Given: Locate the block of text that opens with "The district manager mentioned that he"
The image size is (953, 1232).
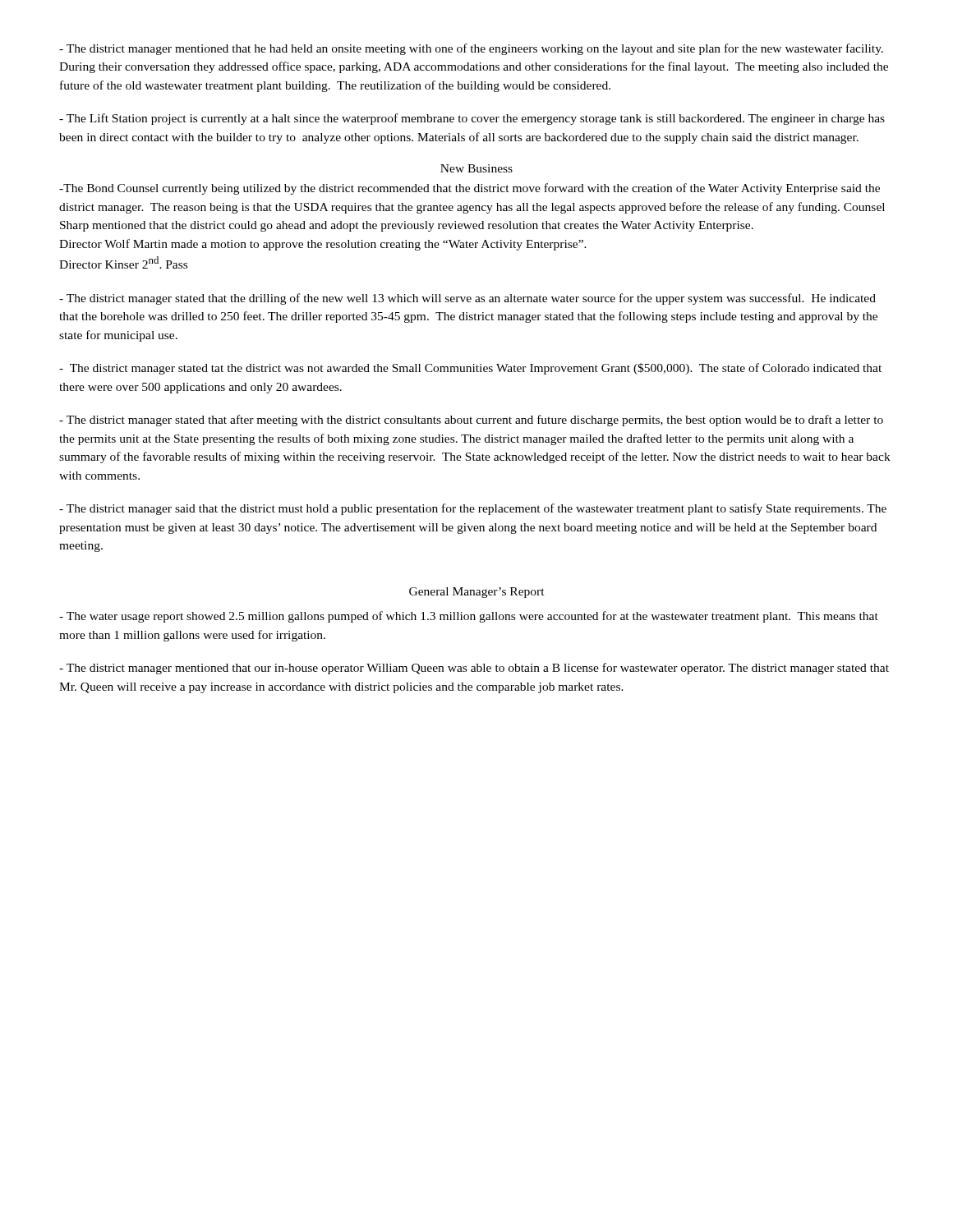Looking at the screenshot, I should (x=474, y=66).
